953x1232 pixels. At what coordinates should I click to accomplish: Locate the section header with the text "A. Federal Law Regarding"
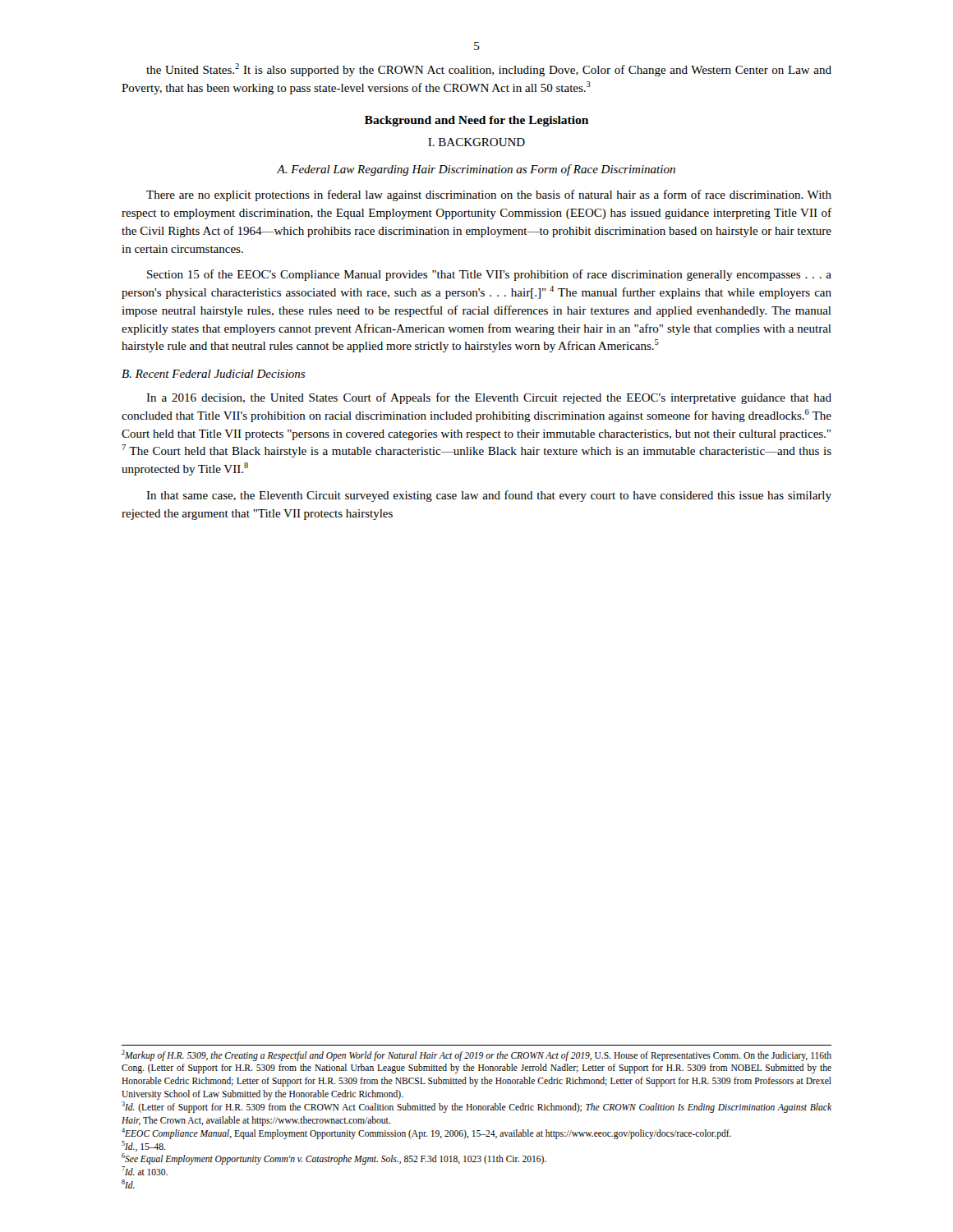tap(476, 169)
